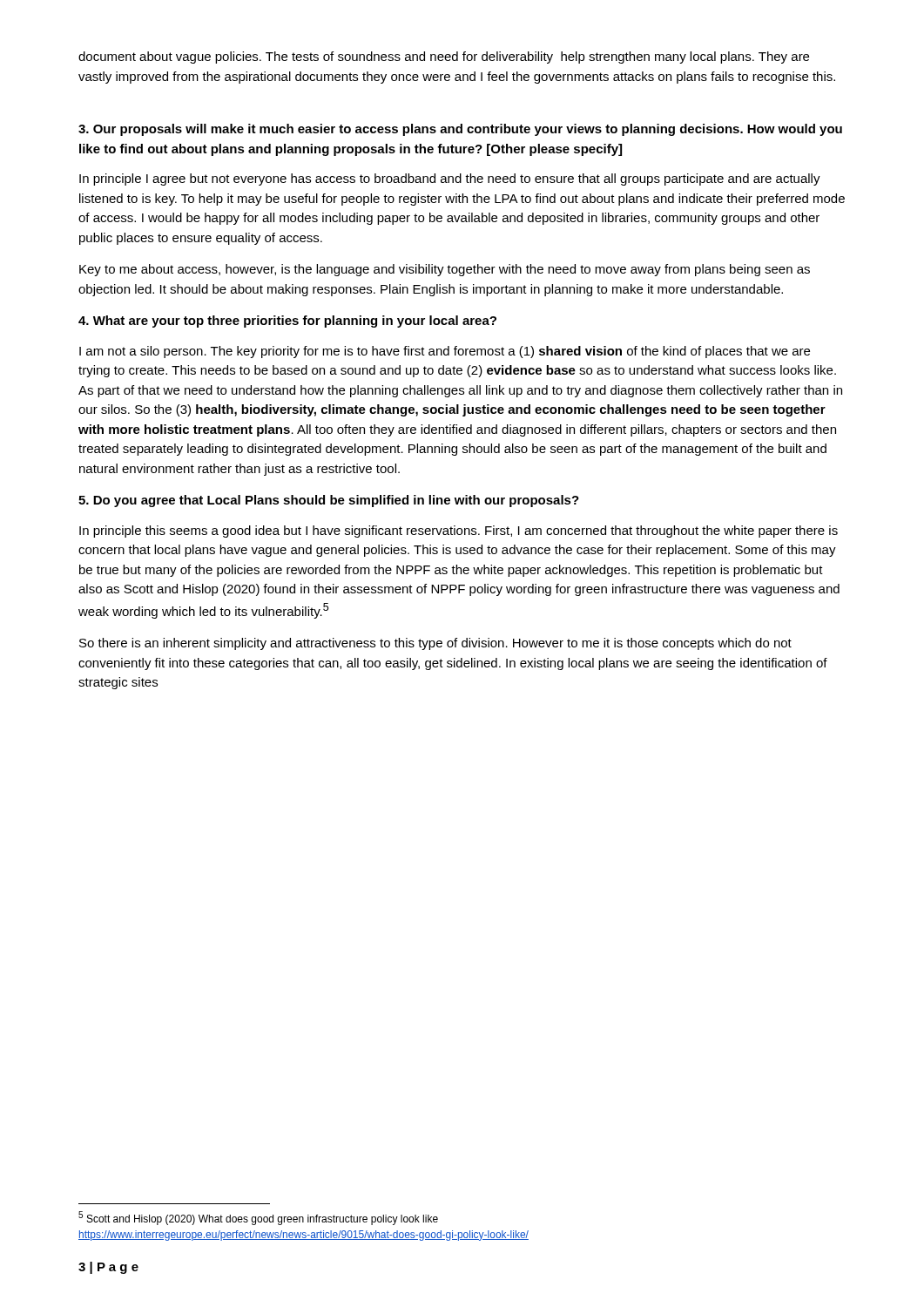Image resolution: width=924 pixels, height=1307 pixels.
Task: Find the block on this page that starts "In principle I"
Action: (462, 208)
